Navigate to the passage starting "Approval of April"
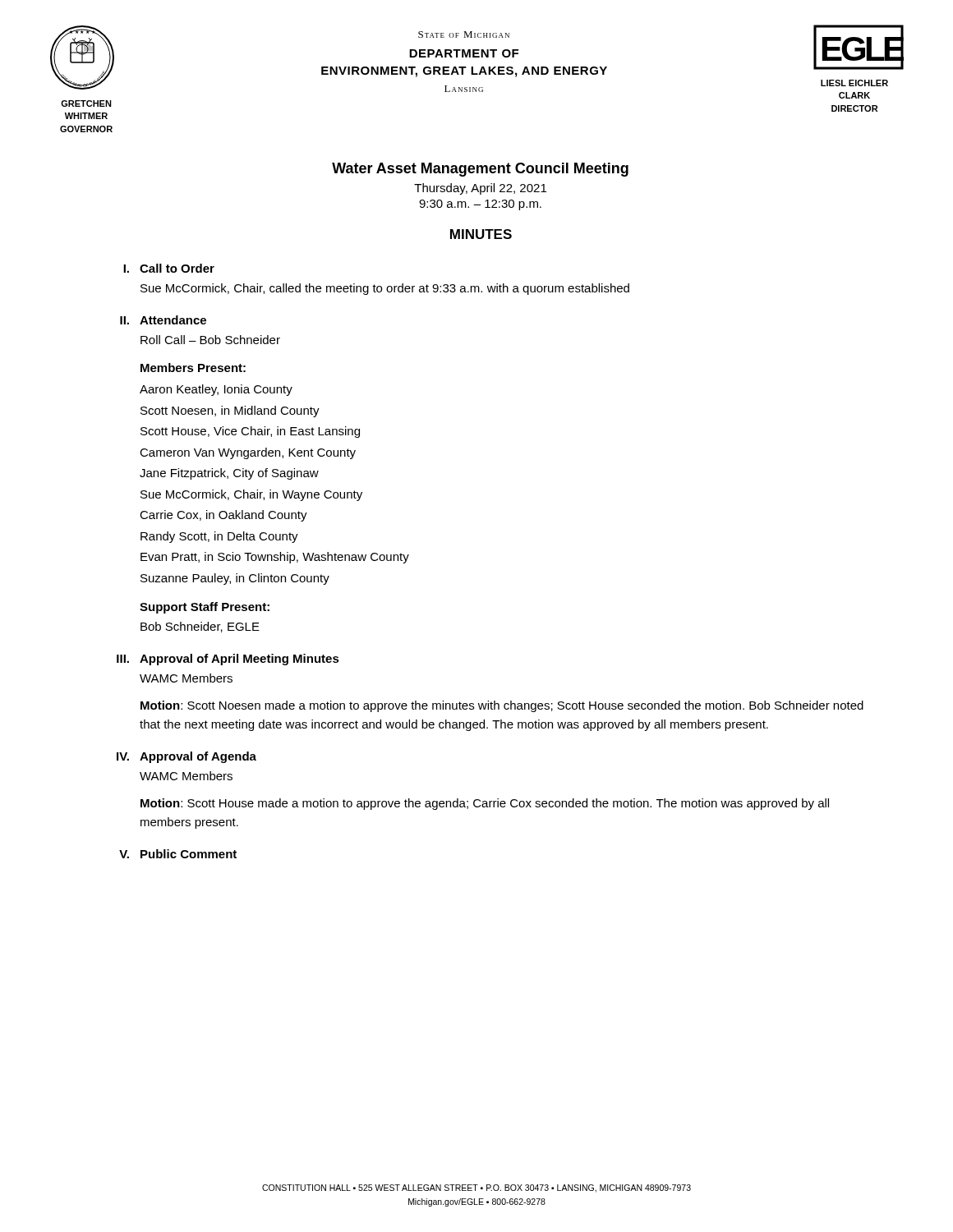Screen dimensions: 1232x953 239,658
